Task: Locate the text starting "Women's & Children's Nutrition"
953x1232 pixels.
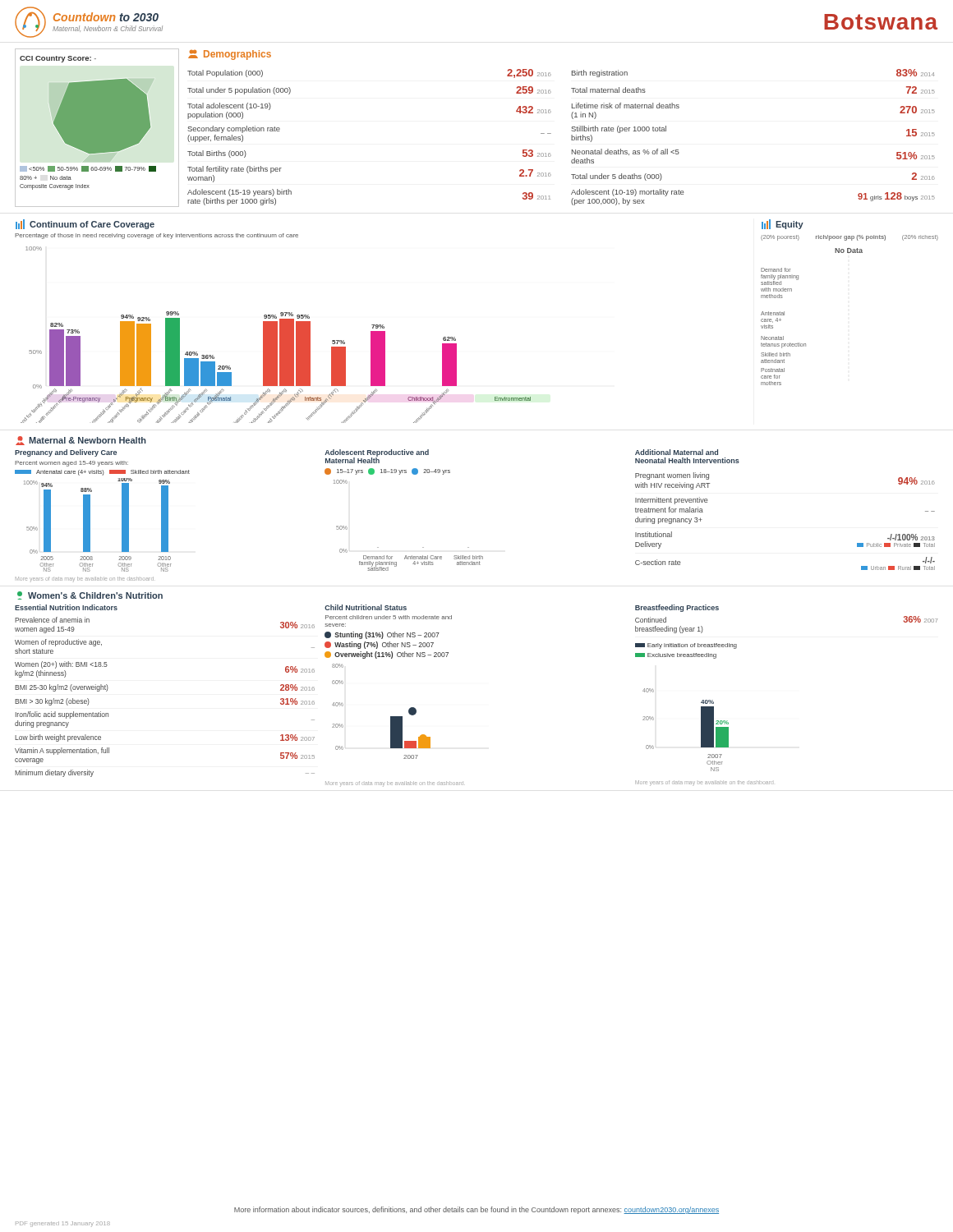Action: 89,595
